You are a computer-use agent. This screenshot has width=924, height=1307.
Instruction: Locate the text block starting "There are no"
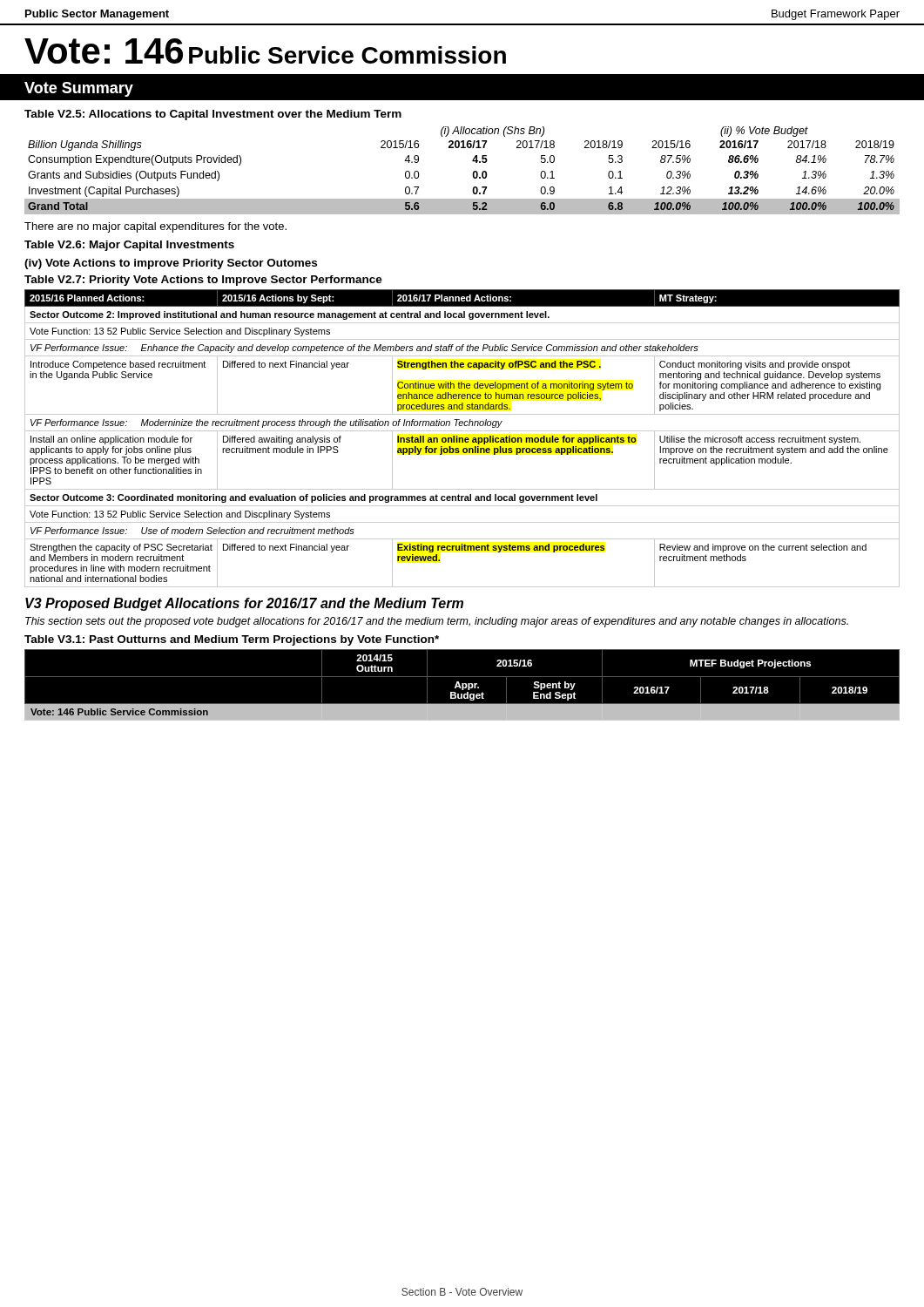(x=156, y=226)
